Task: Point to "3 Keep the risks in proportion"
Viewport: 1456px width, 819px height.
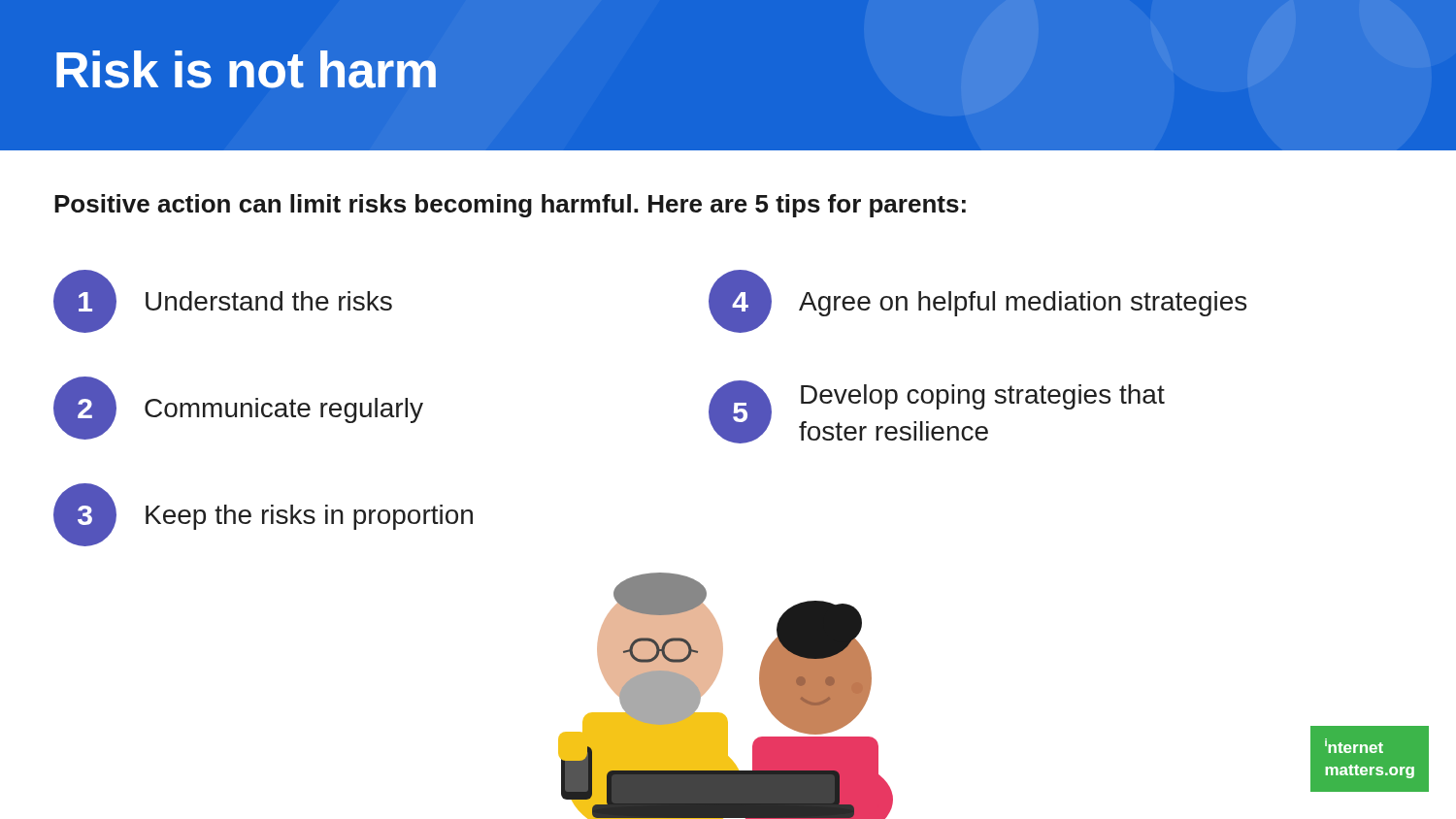Action: [264, 515]
